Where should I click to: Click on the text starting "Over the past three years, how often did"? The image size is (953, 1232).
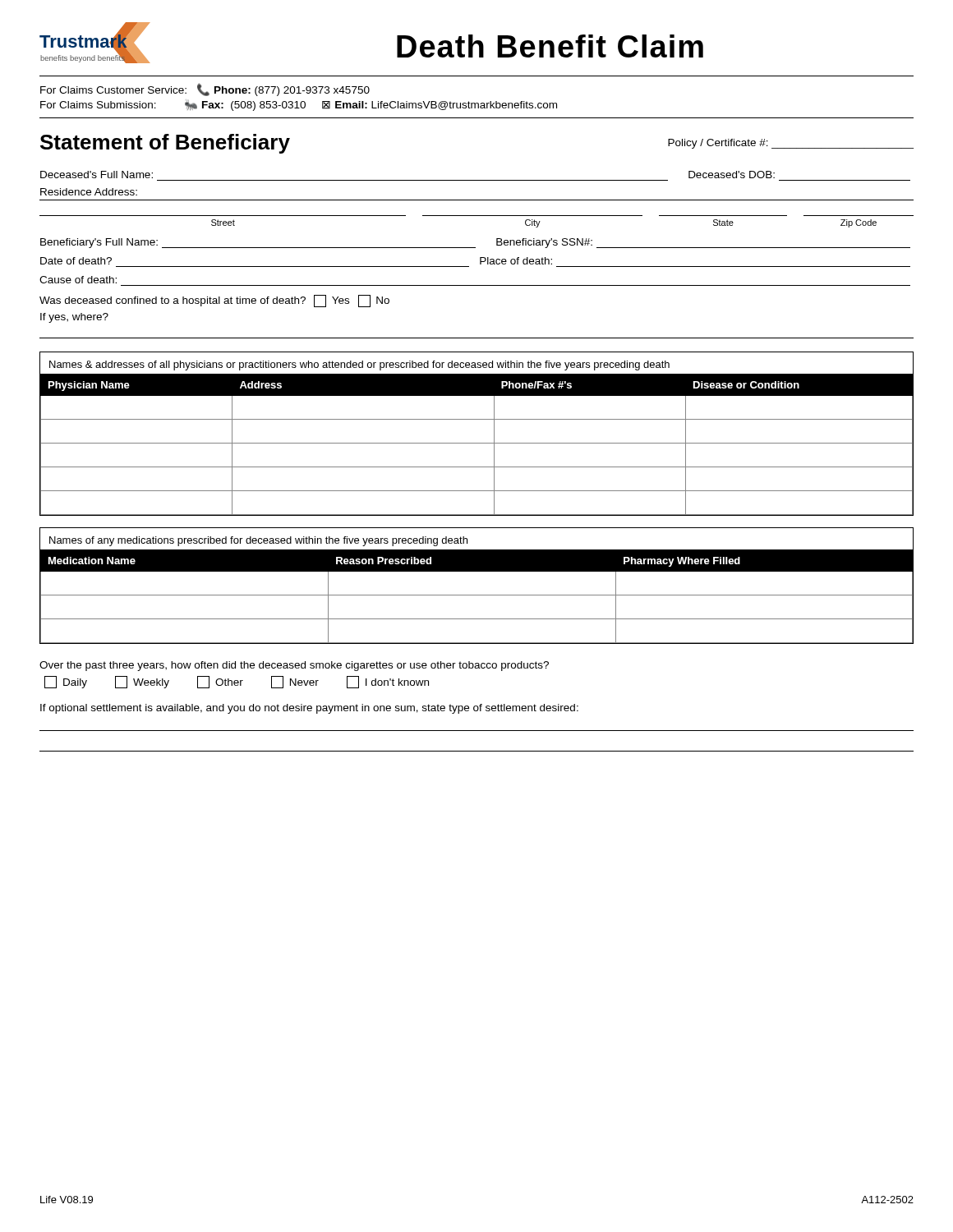[x=294, y=665]
